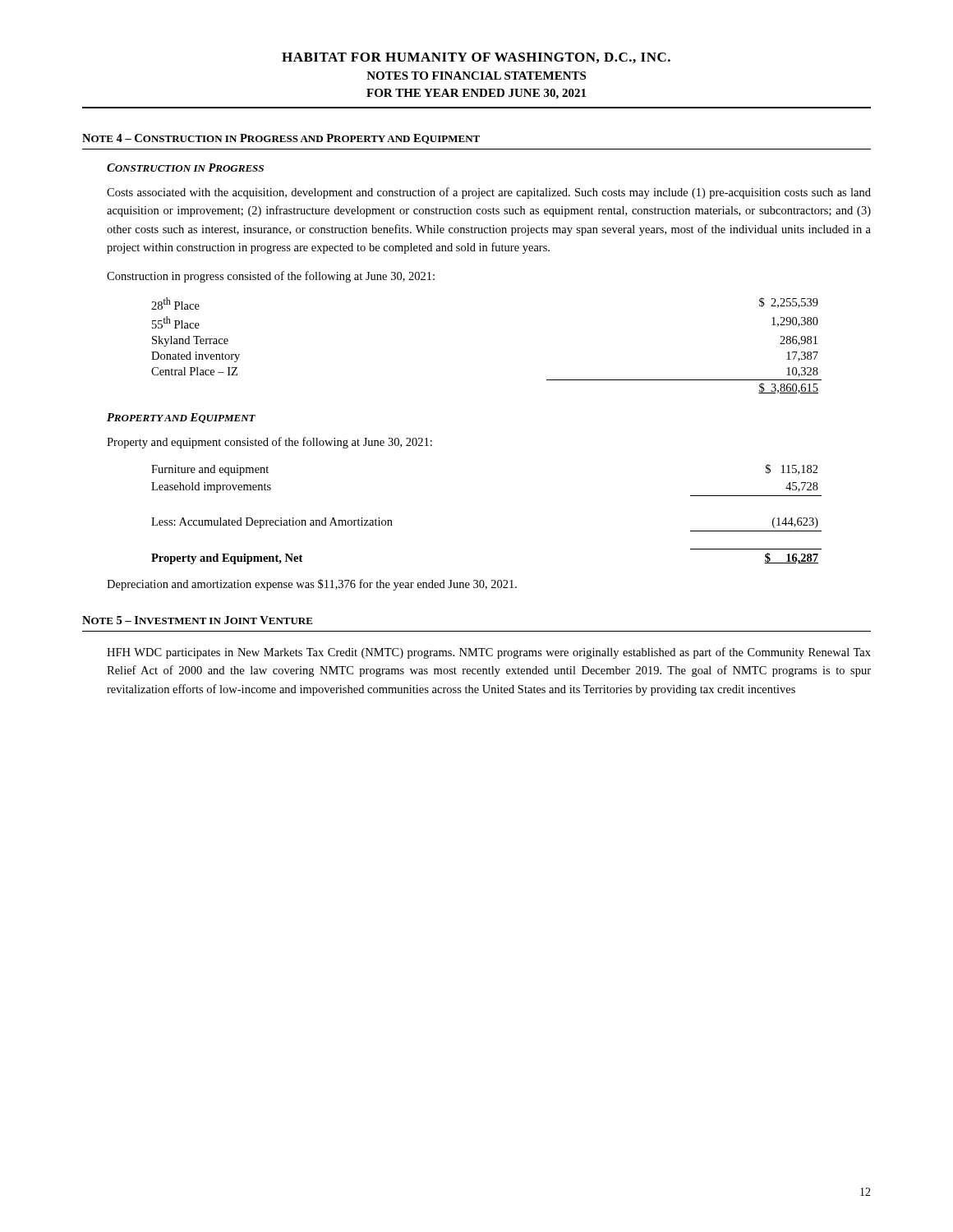The height and width of the screenshot is (1232, 953).
Task: Find the section header on this page that starts "NOTE 5 – INVESTMENT"
Action: tap(198, 620)
